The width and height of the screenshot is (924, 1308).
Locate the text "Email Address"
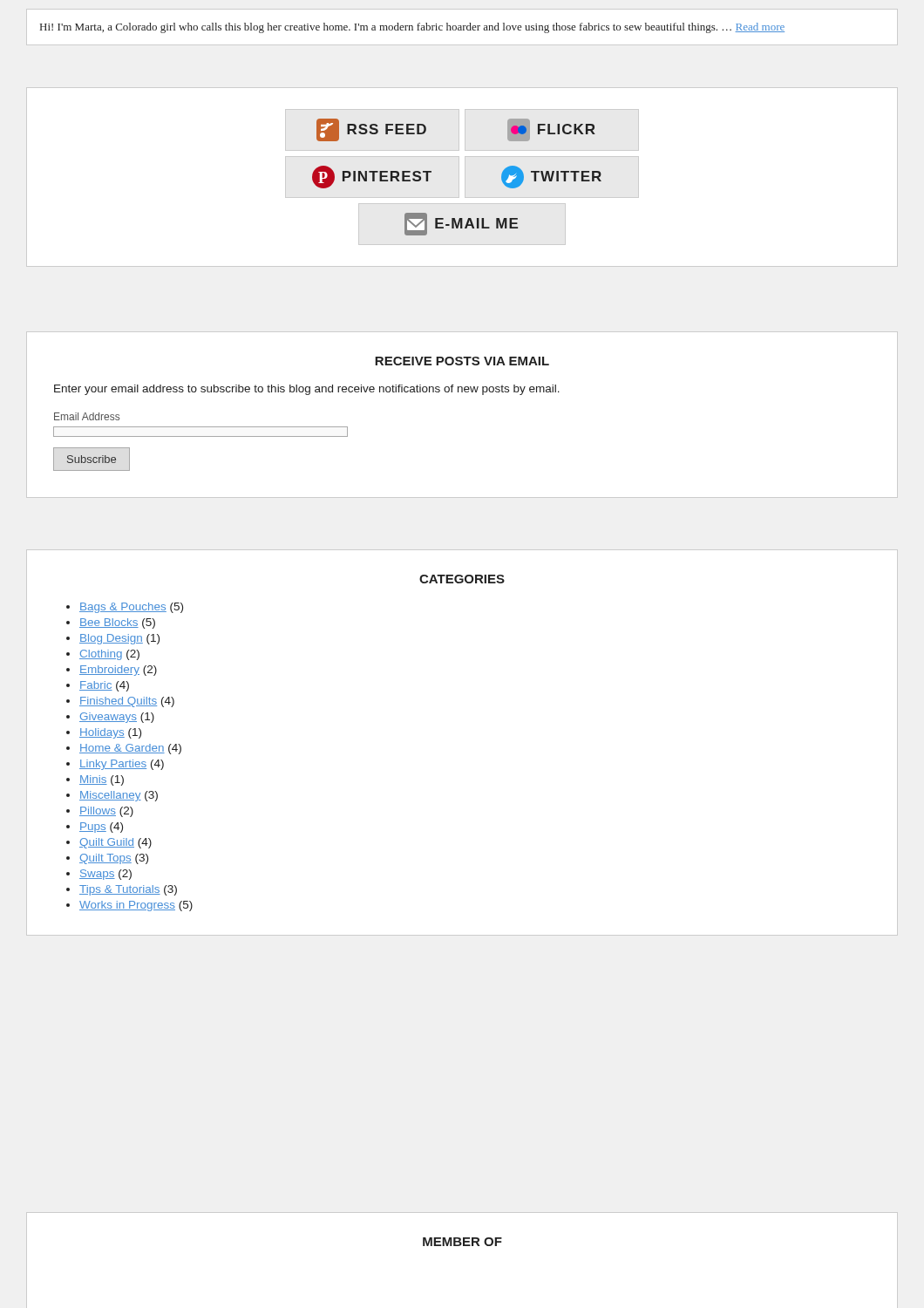point(87,417)
